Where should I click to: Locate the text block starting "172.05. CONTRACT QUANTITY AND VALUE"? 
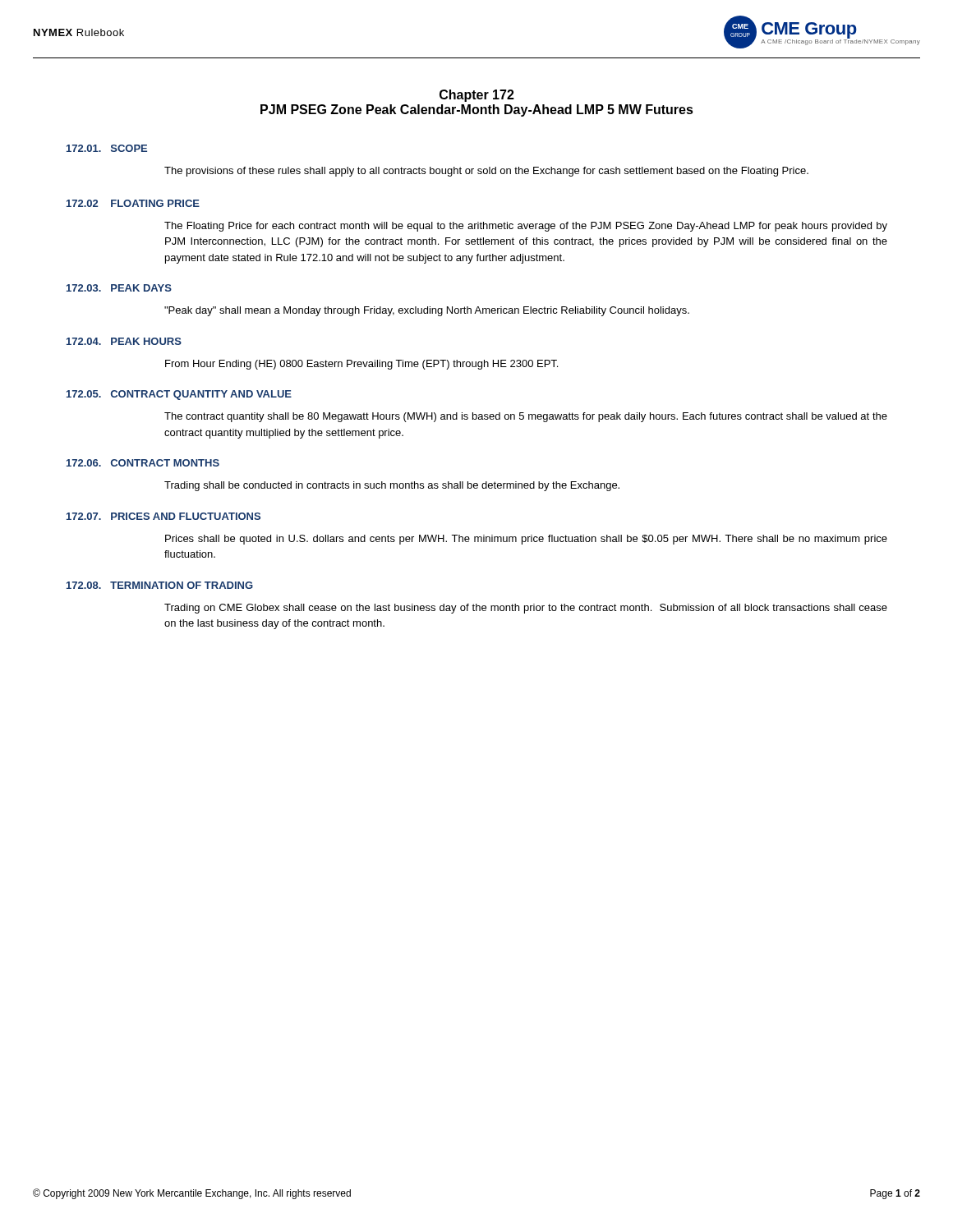179,394
